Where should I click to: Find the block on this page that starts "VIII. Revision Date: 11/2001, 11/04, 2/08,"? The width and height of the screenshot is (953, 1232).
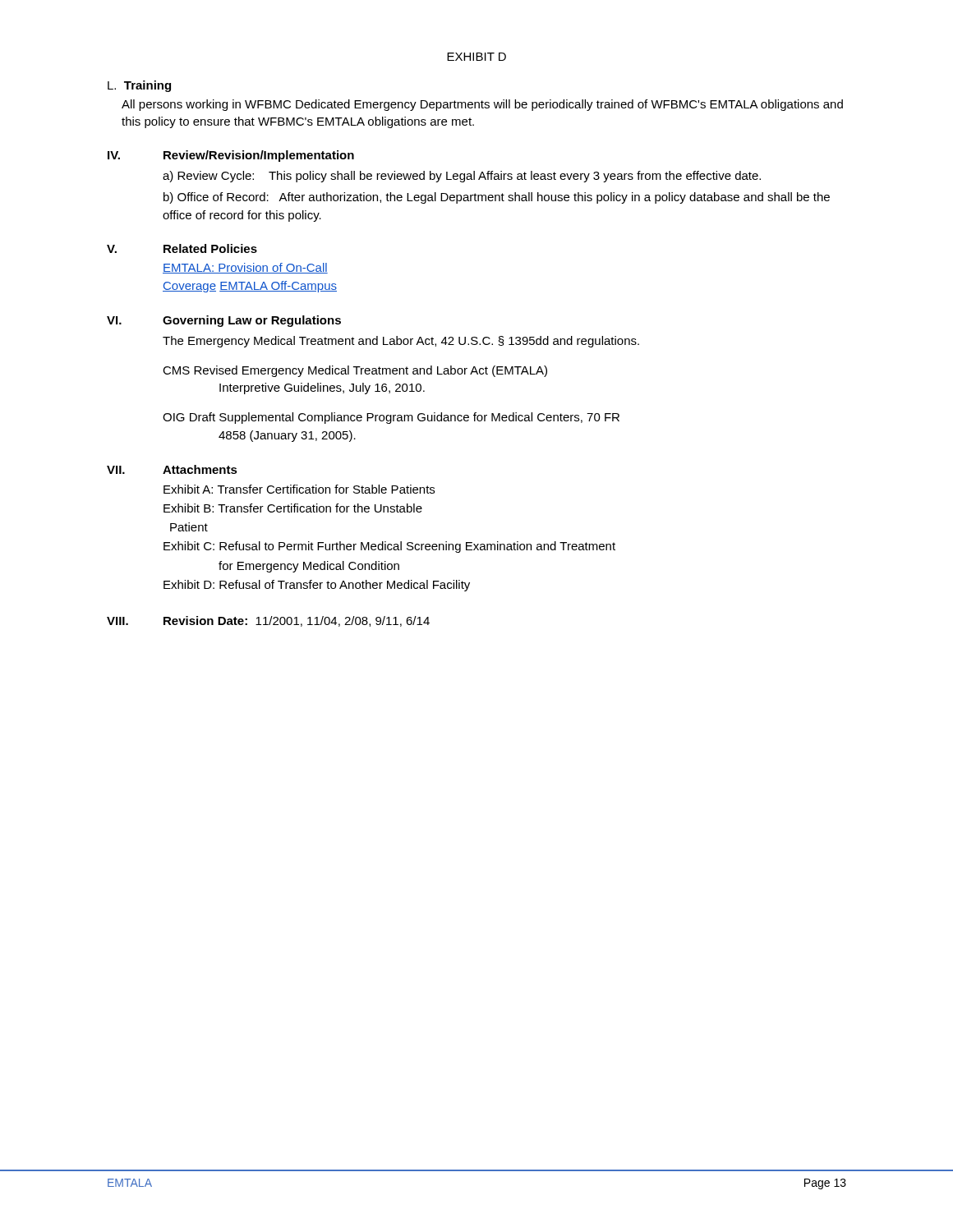pos(268,620)
